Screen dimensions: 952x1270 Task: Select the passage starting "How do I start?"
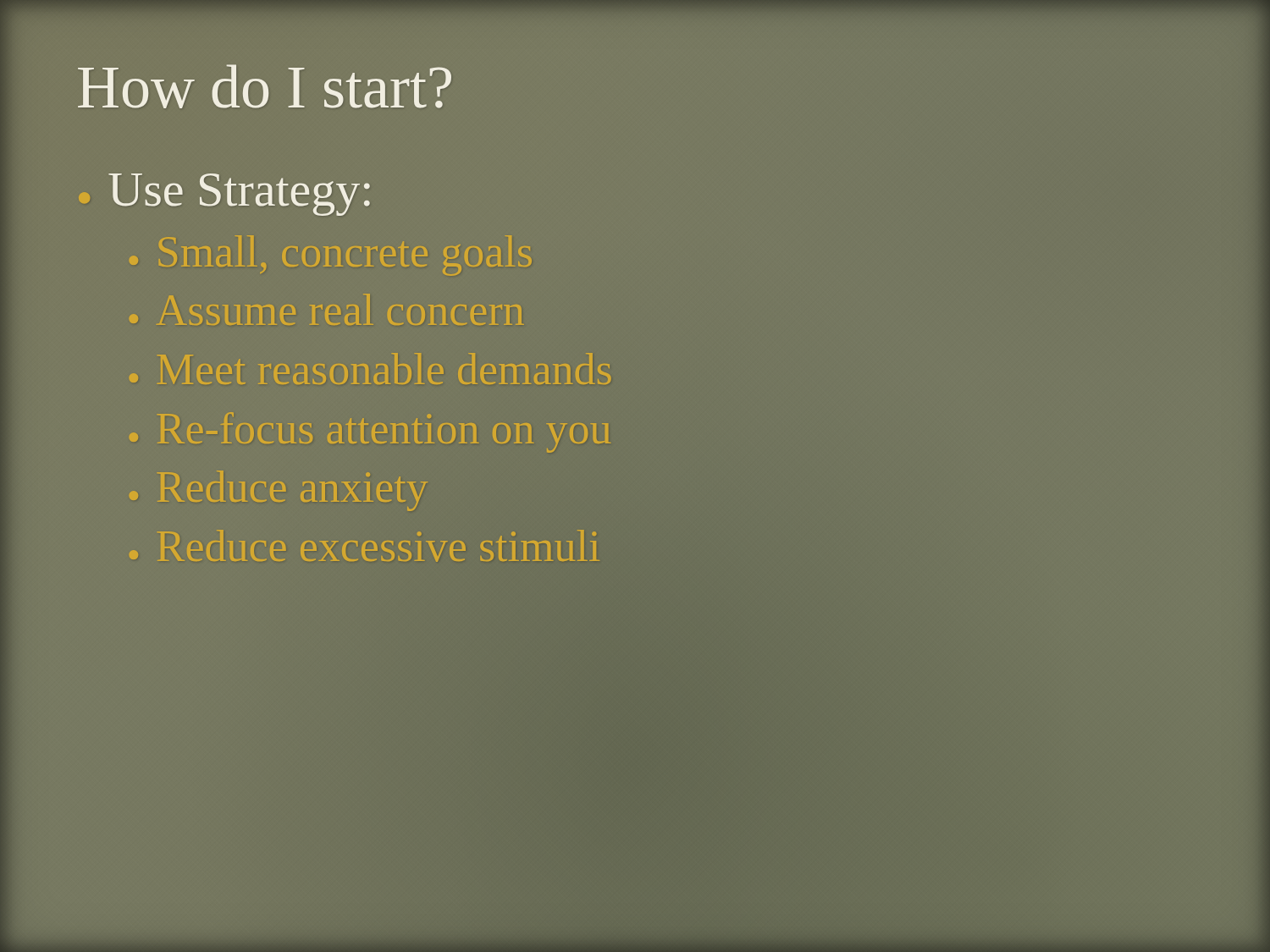point(265,87)
